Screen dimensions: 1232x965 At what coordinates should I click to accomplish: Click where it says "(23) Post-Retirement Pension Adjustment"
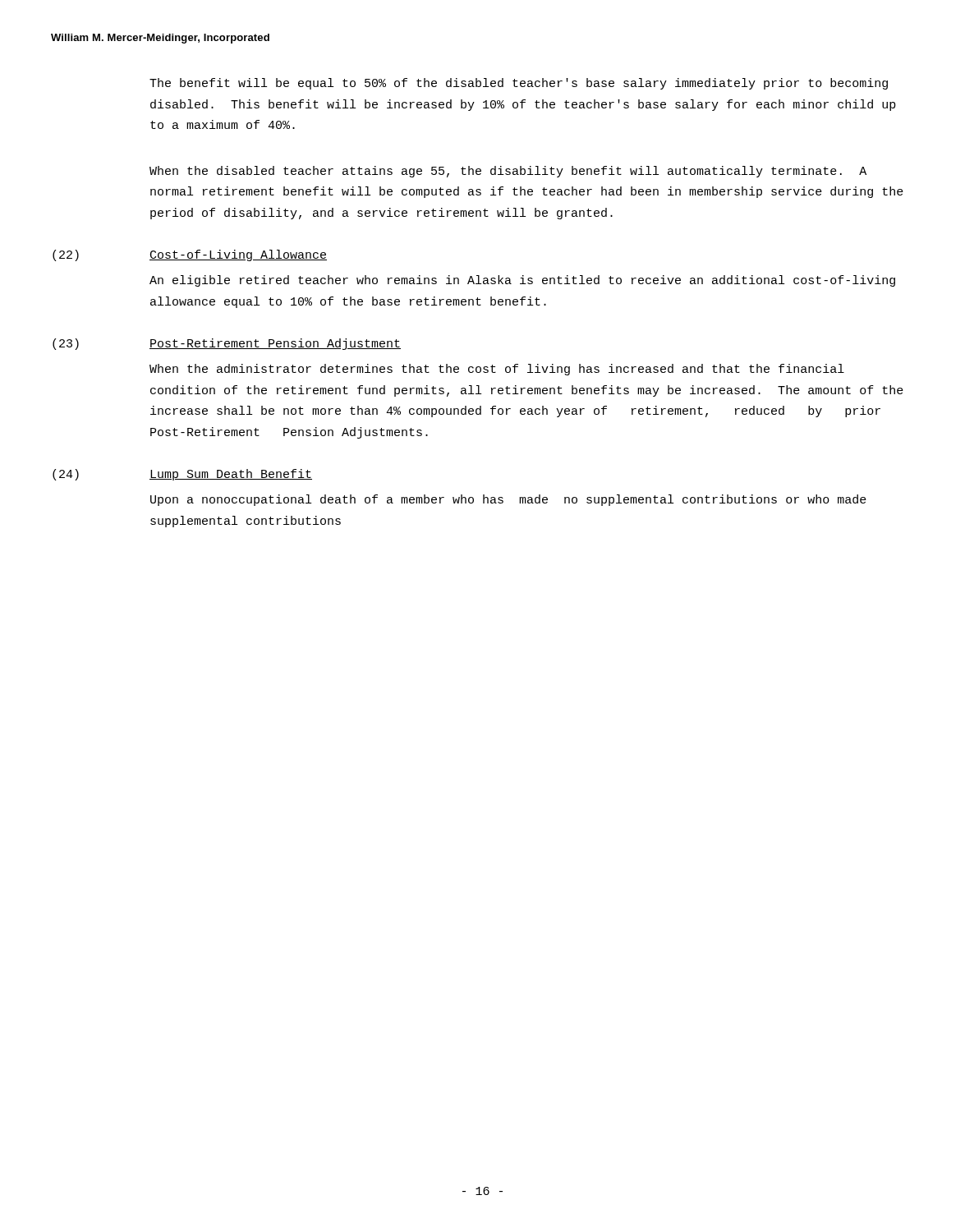(x=226, y=345)
